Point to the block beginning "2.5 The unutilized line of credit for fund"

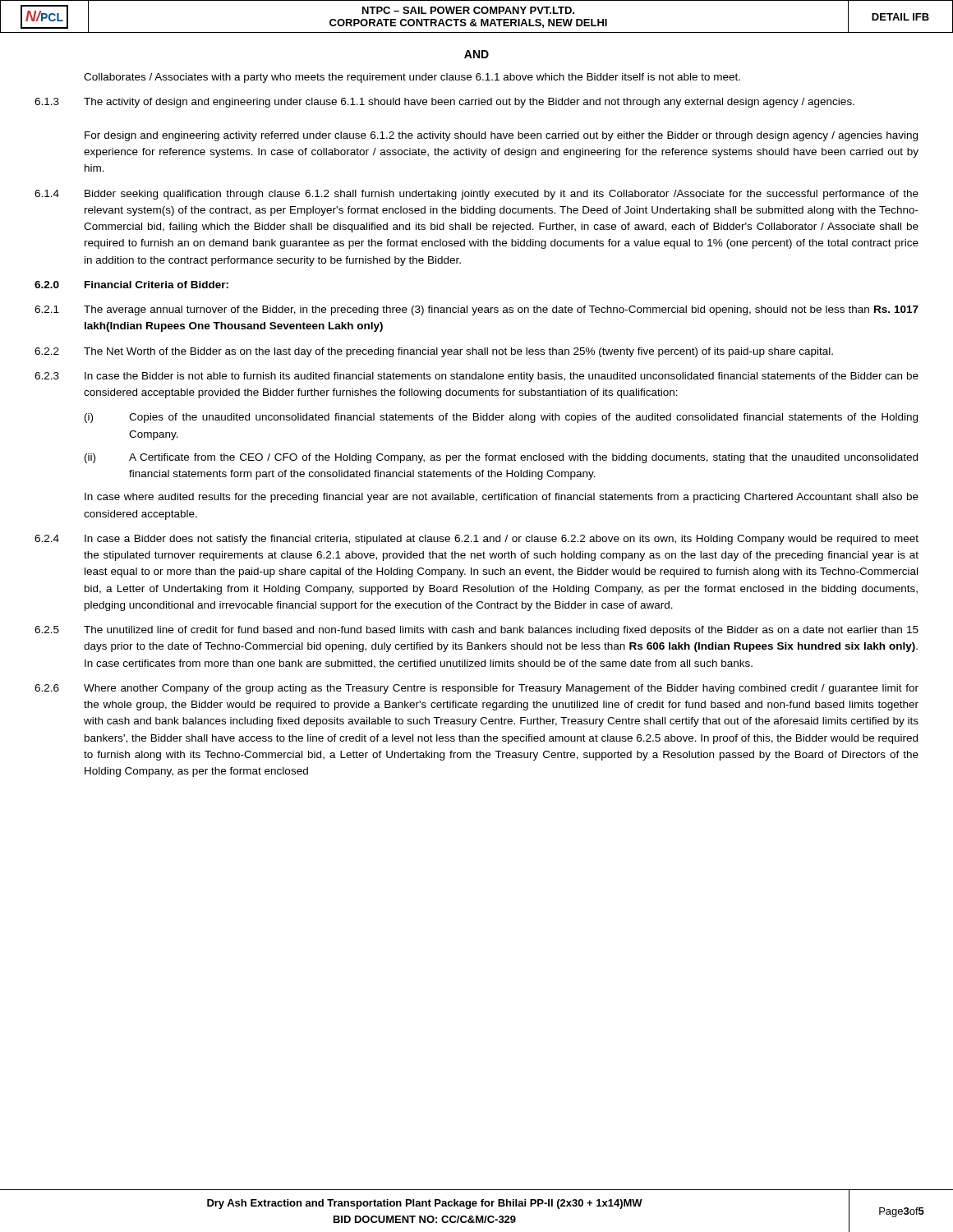pyautogui.click(x=476, y=647)
